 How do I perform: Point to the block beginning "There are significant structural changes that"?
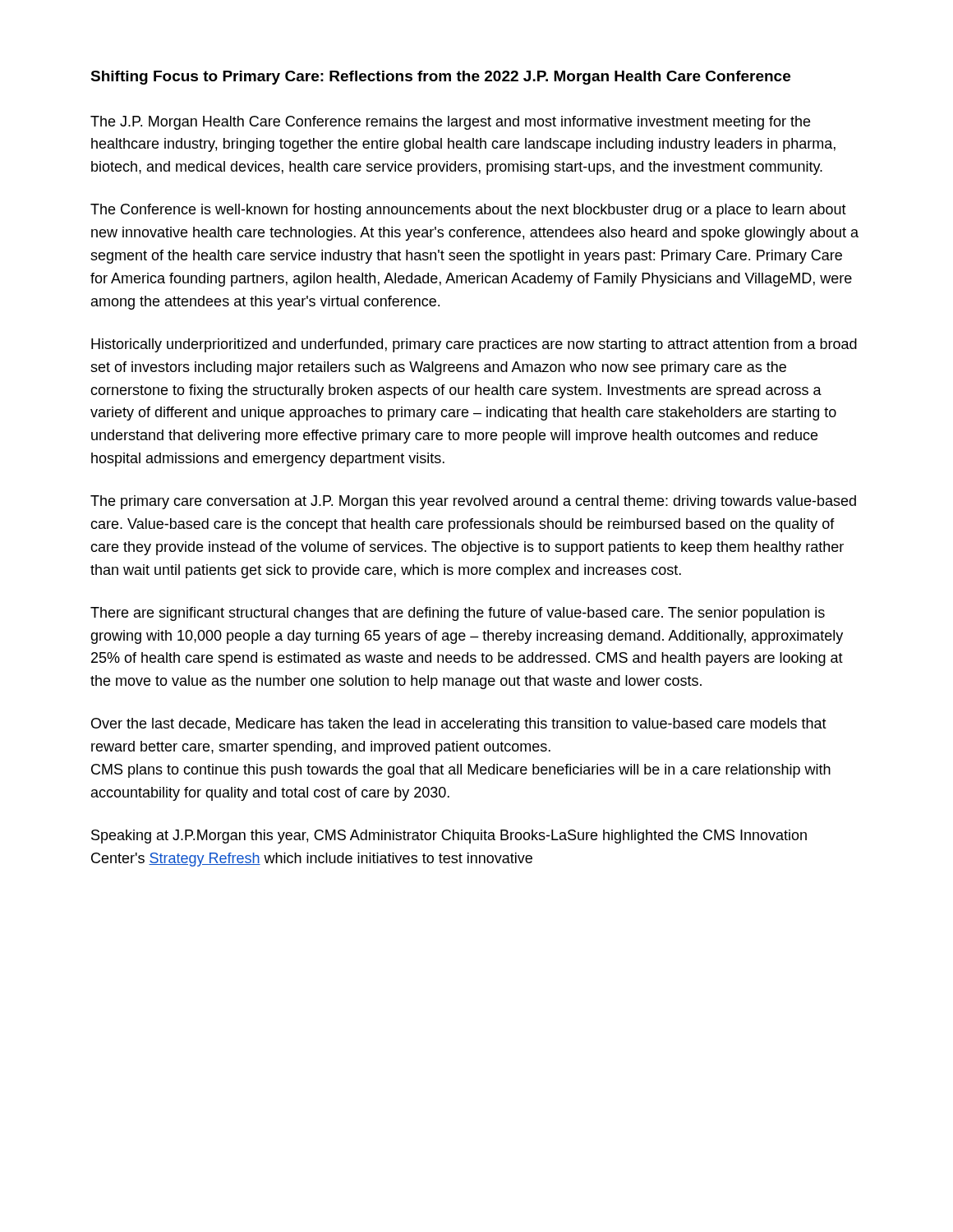tap(467, 647)
